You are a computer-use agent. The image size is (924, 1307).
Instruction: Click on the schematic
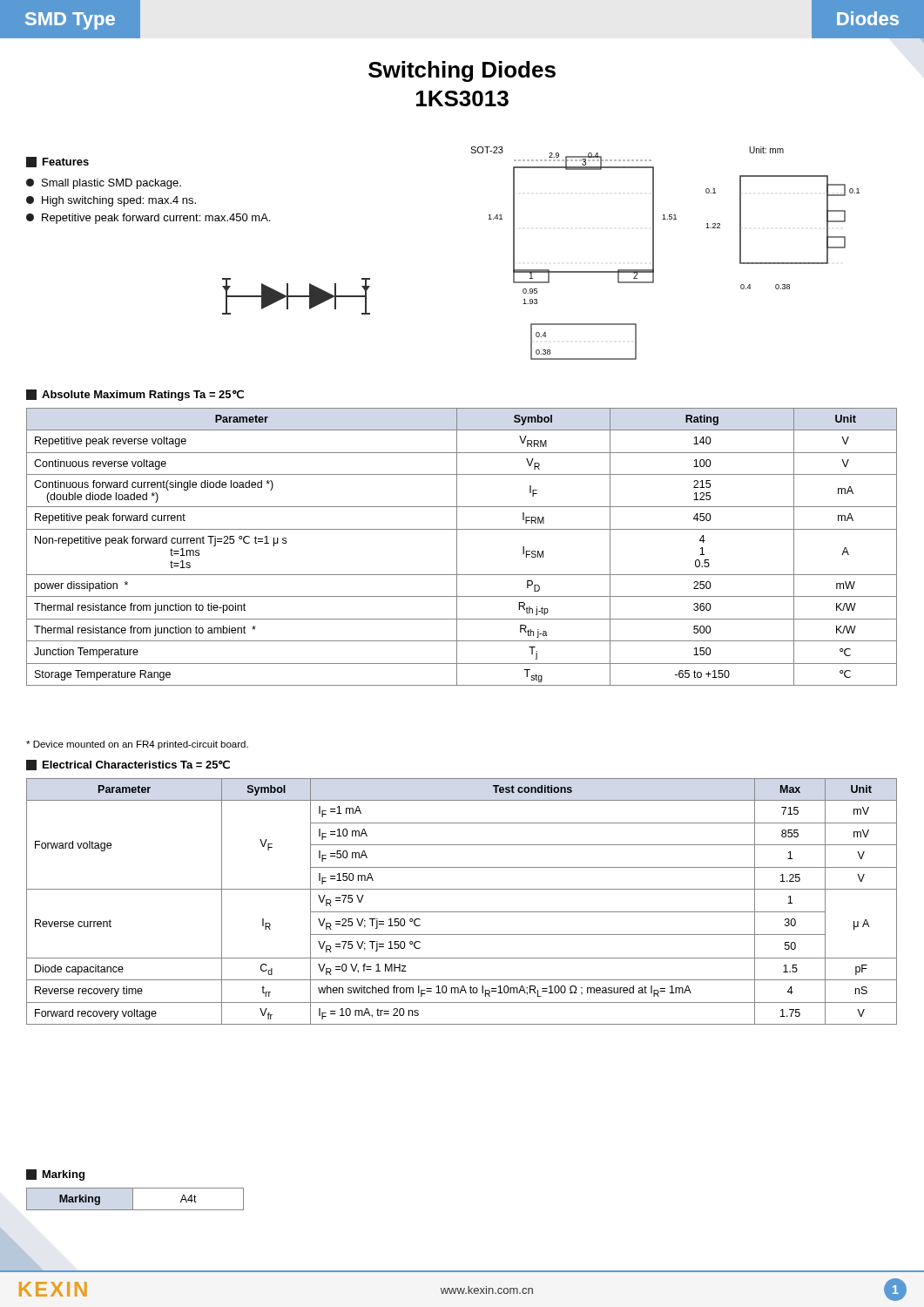pos(296,296)
